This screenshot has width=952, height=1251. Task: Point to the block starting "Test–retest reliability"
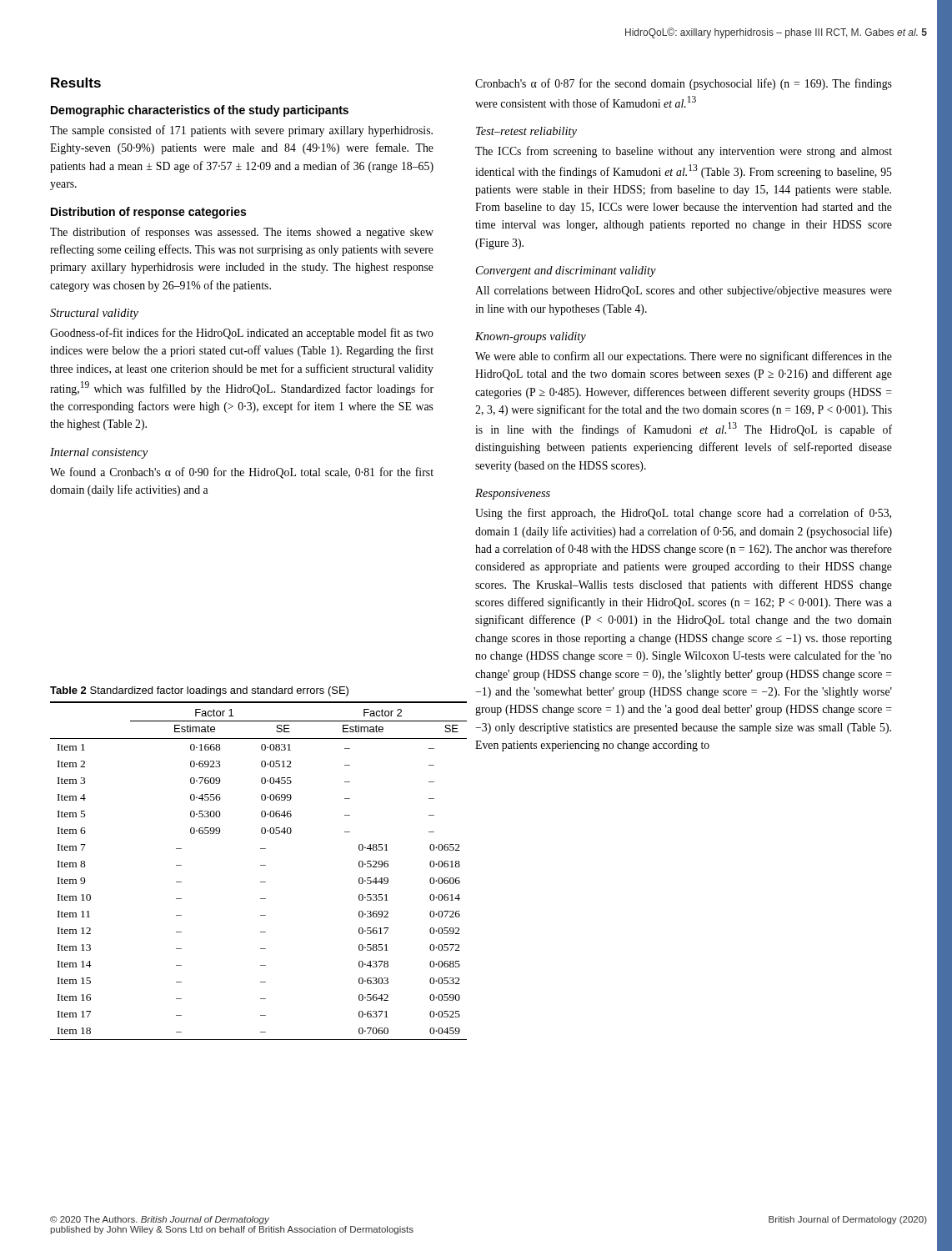[526, 131]
